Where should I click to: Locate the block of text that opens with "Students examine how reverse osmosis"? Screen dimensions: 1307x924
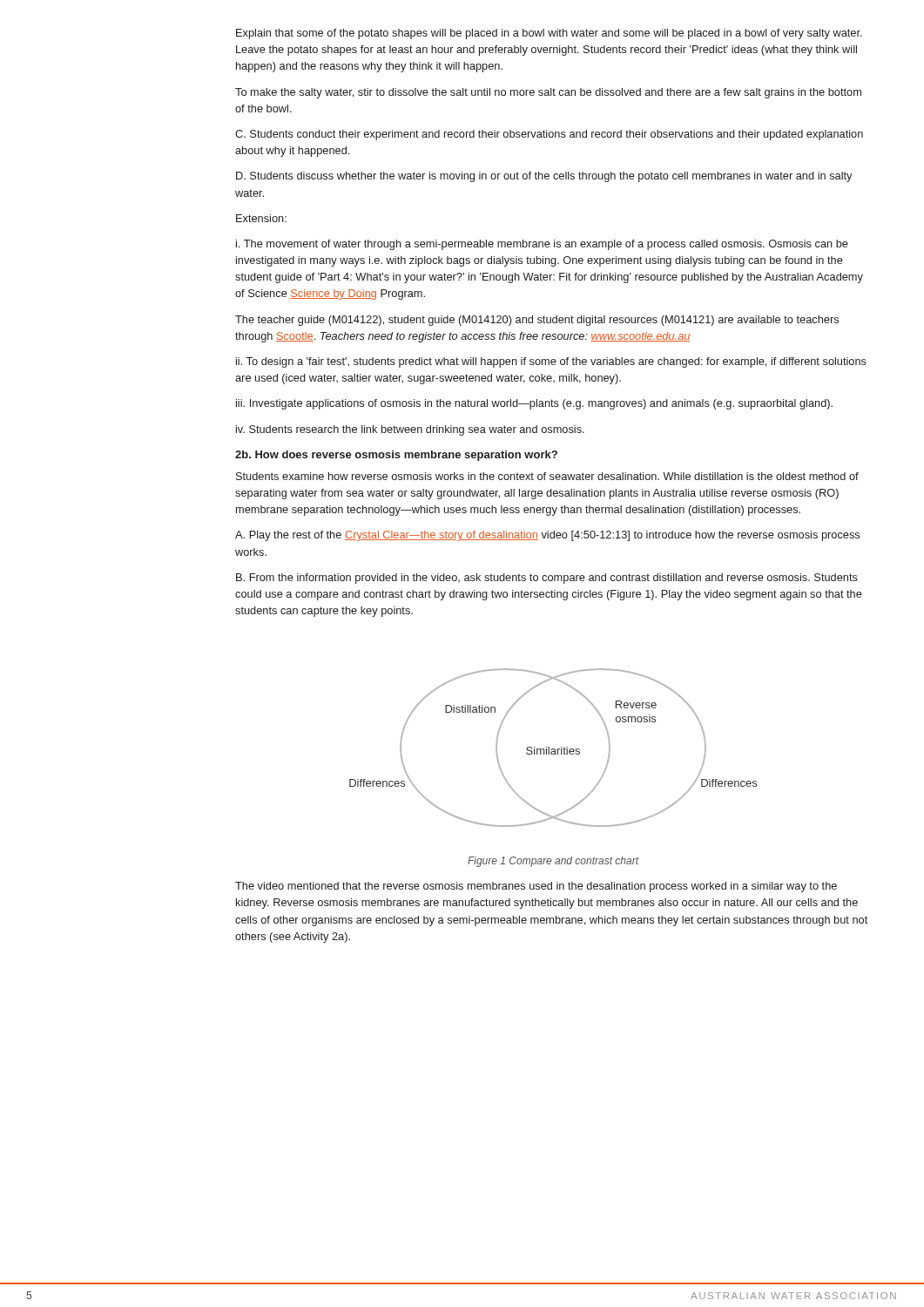(553, 493)
